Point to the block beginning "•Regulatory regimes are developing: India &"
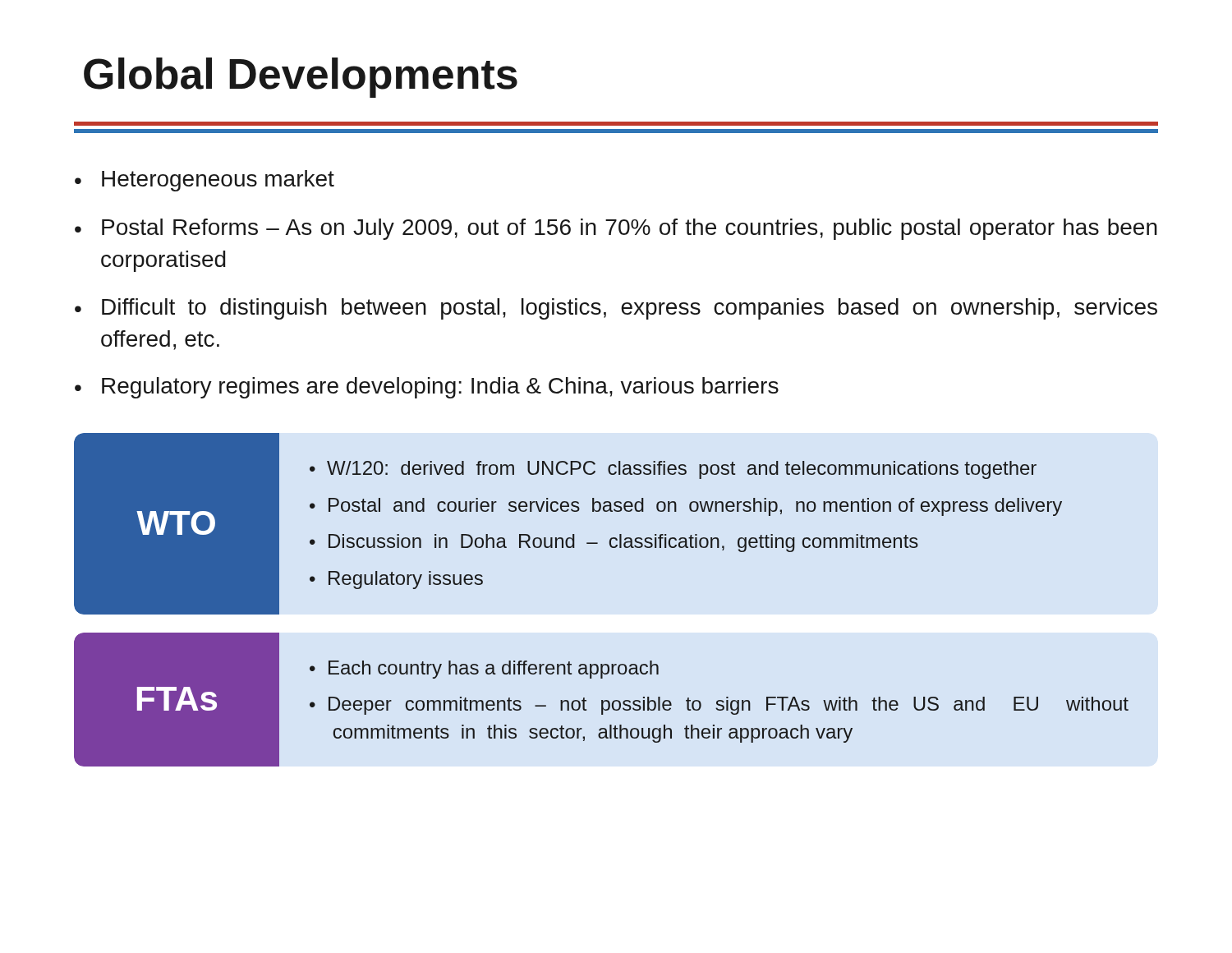This screenshot has width=1232, height=953. coord(616,387)
